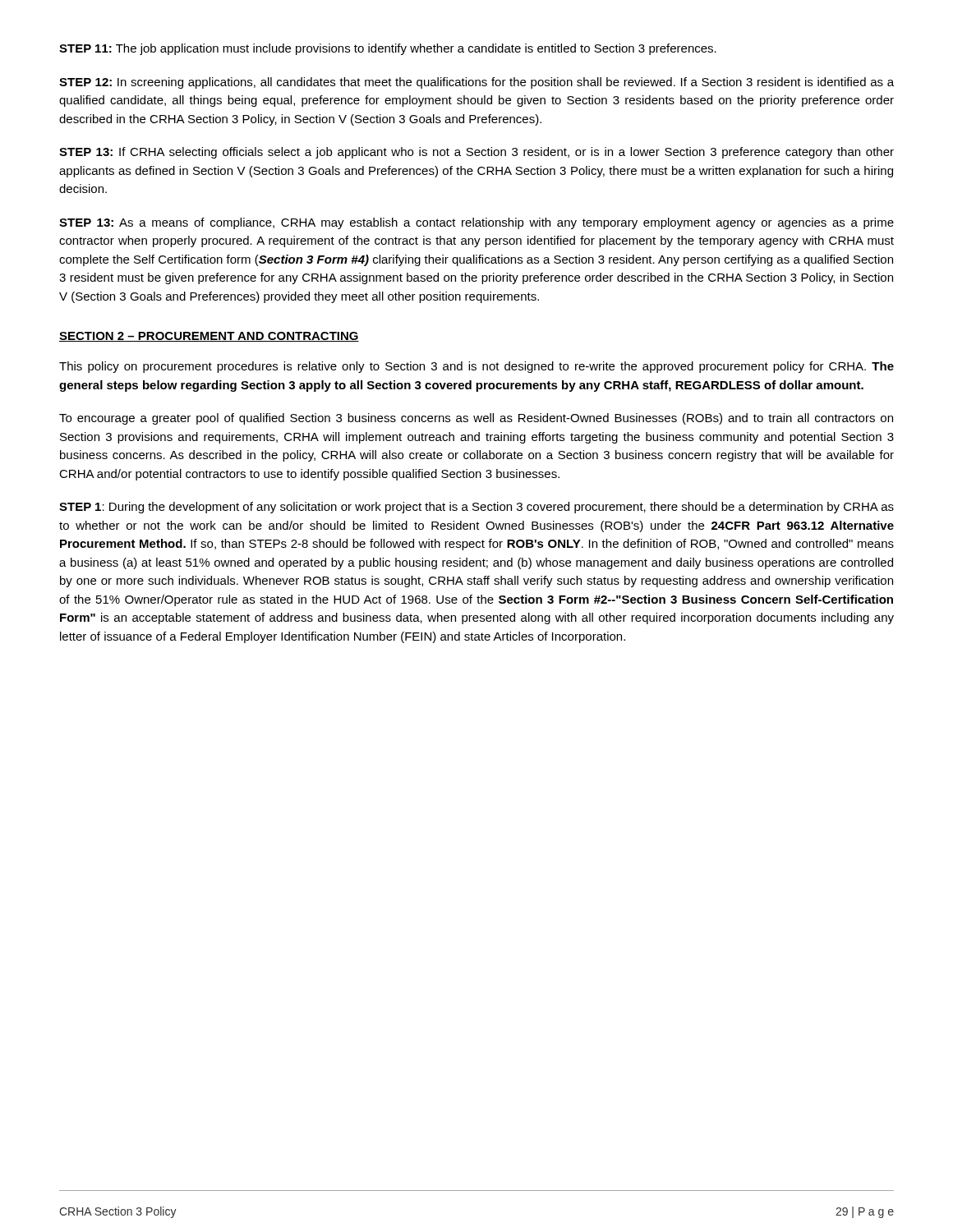Select the text starting "STEP 12: In screening applications,"
953x1232 pixels.
(x=476, y=100)
